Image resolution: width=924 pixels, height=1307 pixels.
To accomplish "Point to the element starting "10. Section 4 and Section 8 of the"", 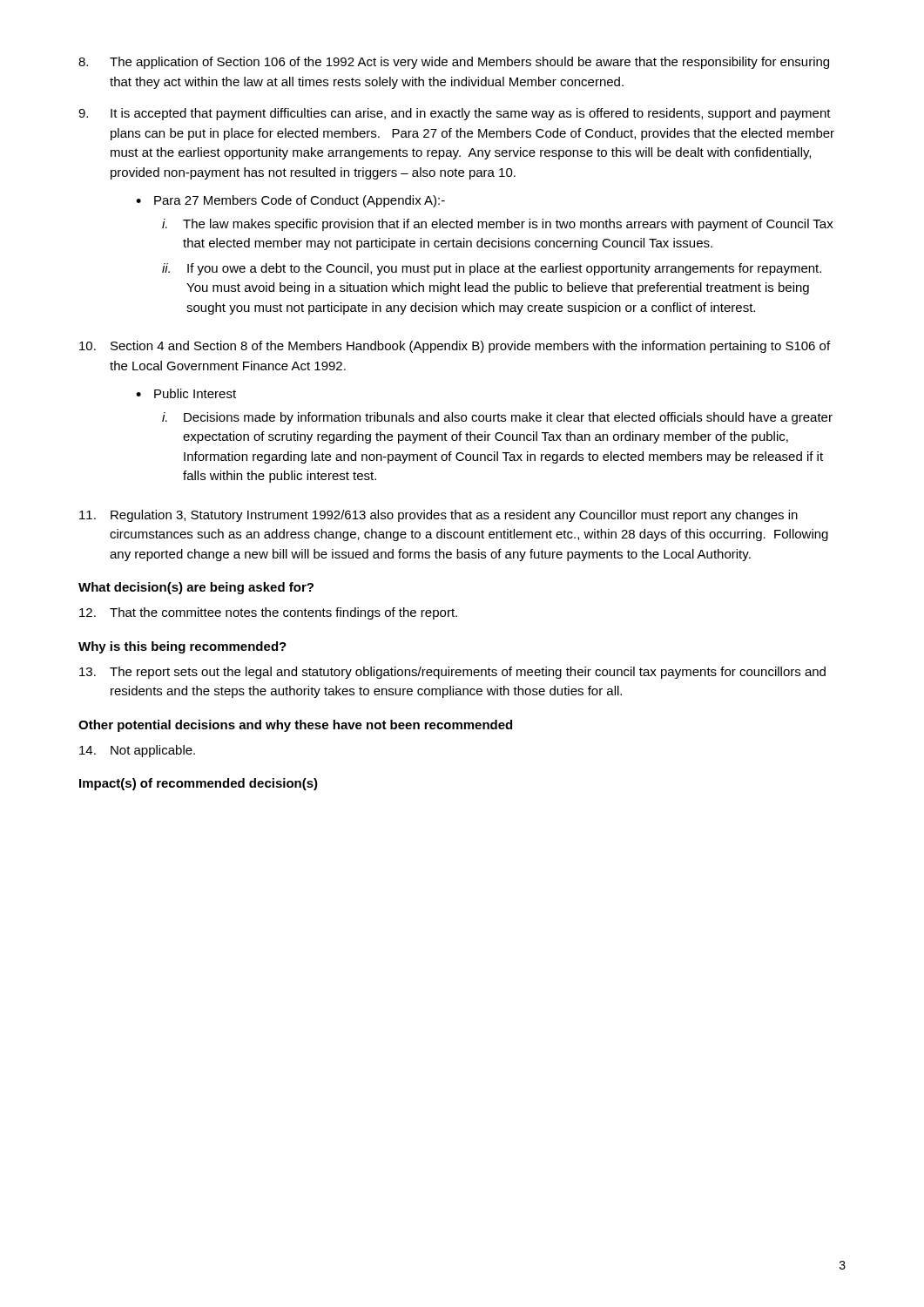I will point(462,418).
